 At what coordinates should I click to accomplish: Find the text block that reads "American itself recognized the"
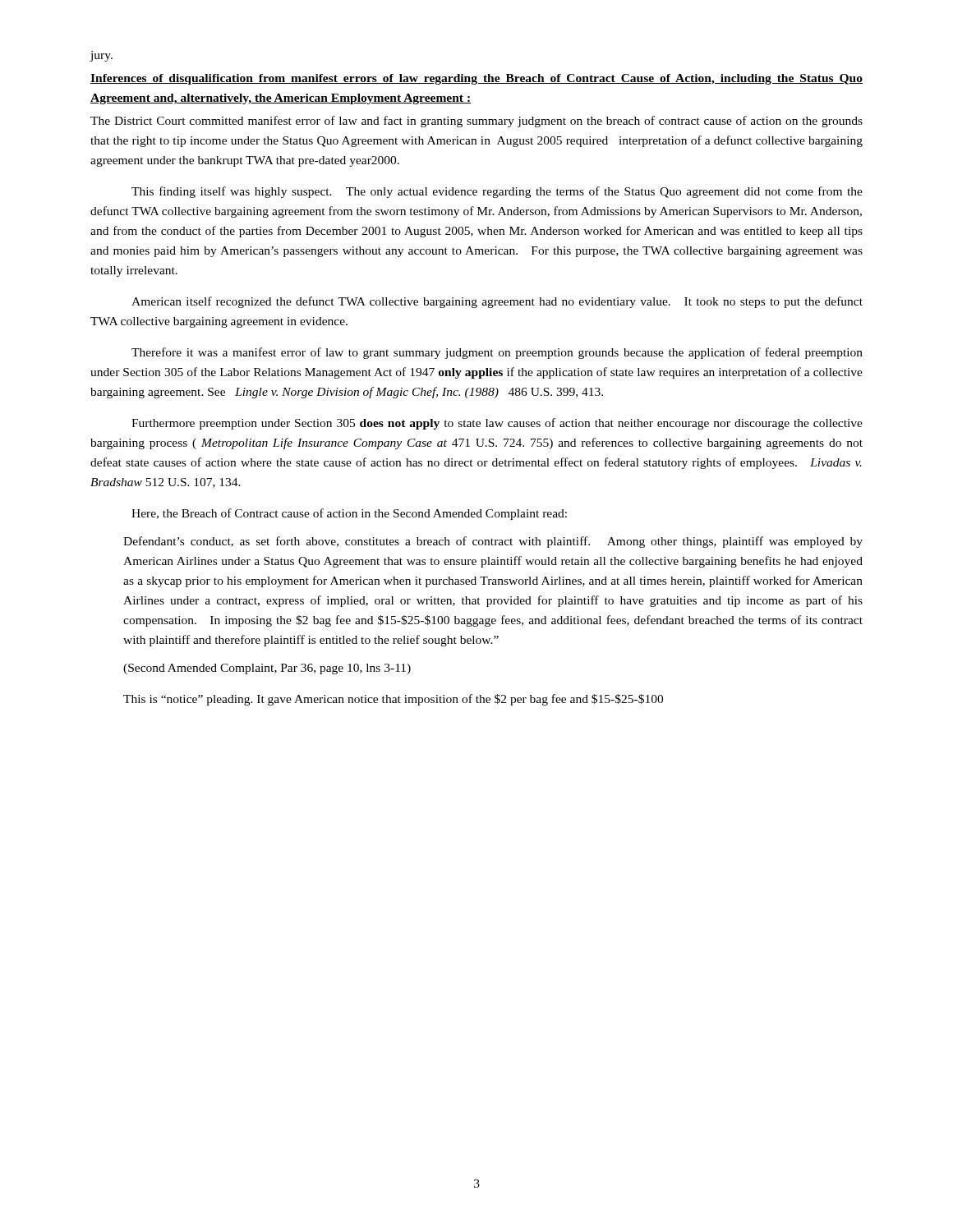476,311
